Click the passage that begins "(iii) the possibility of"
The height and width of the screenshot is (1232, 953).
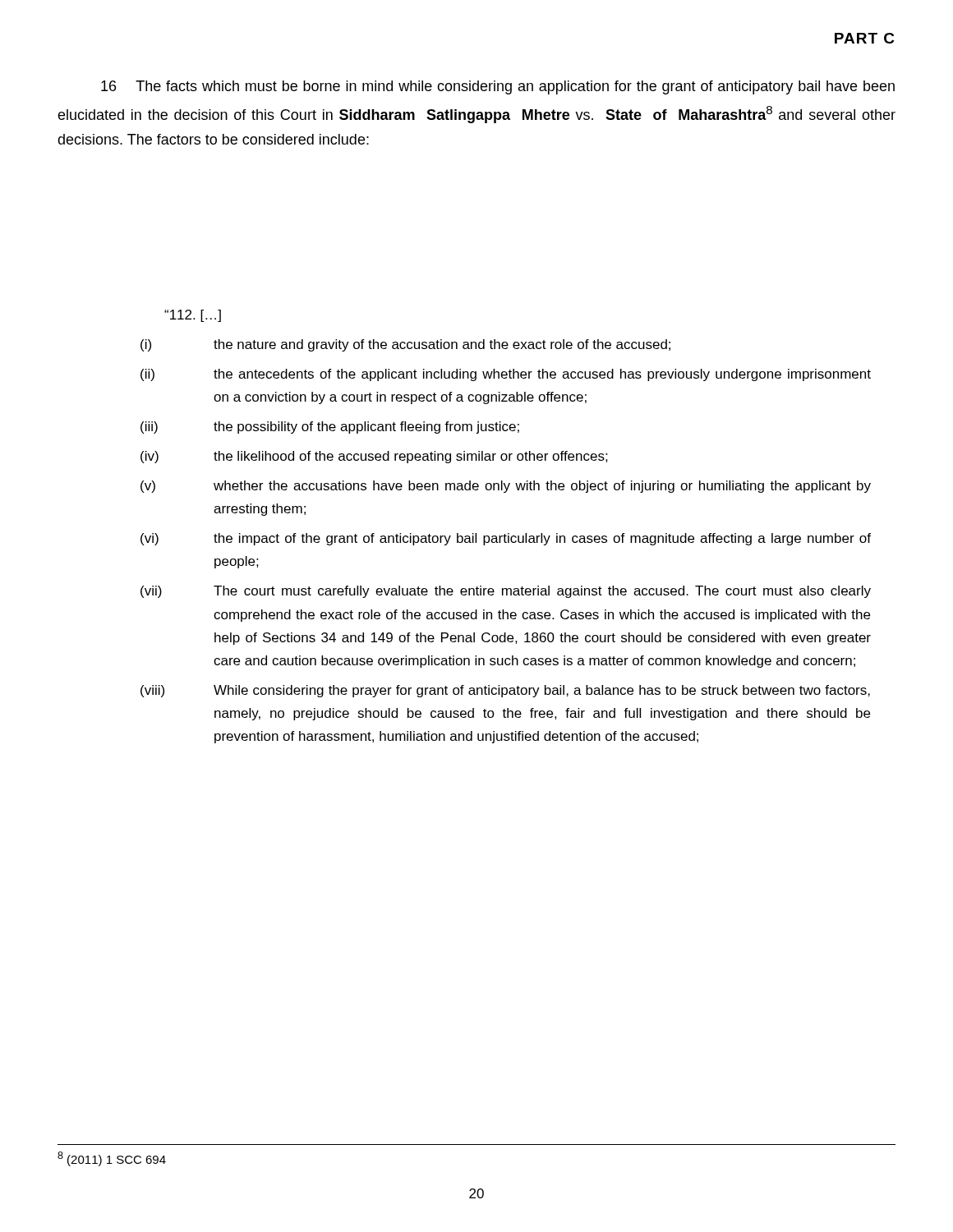tap(505, 427)
